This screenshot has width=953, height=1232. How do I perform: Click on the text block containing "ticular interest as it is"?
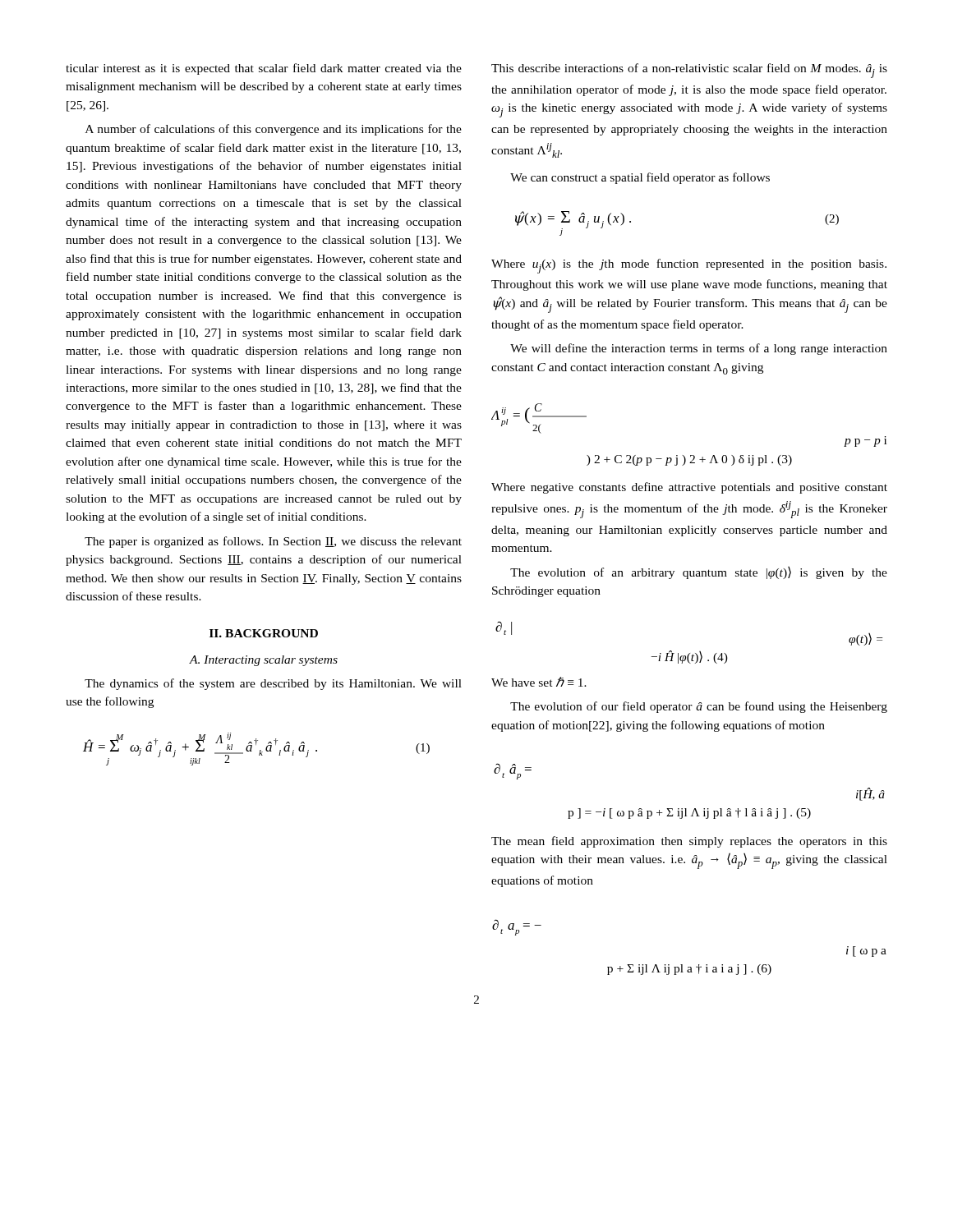coord(264,332)
